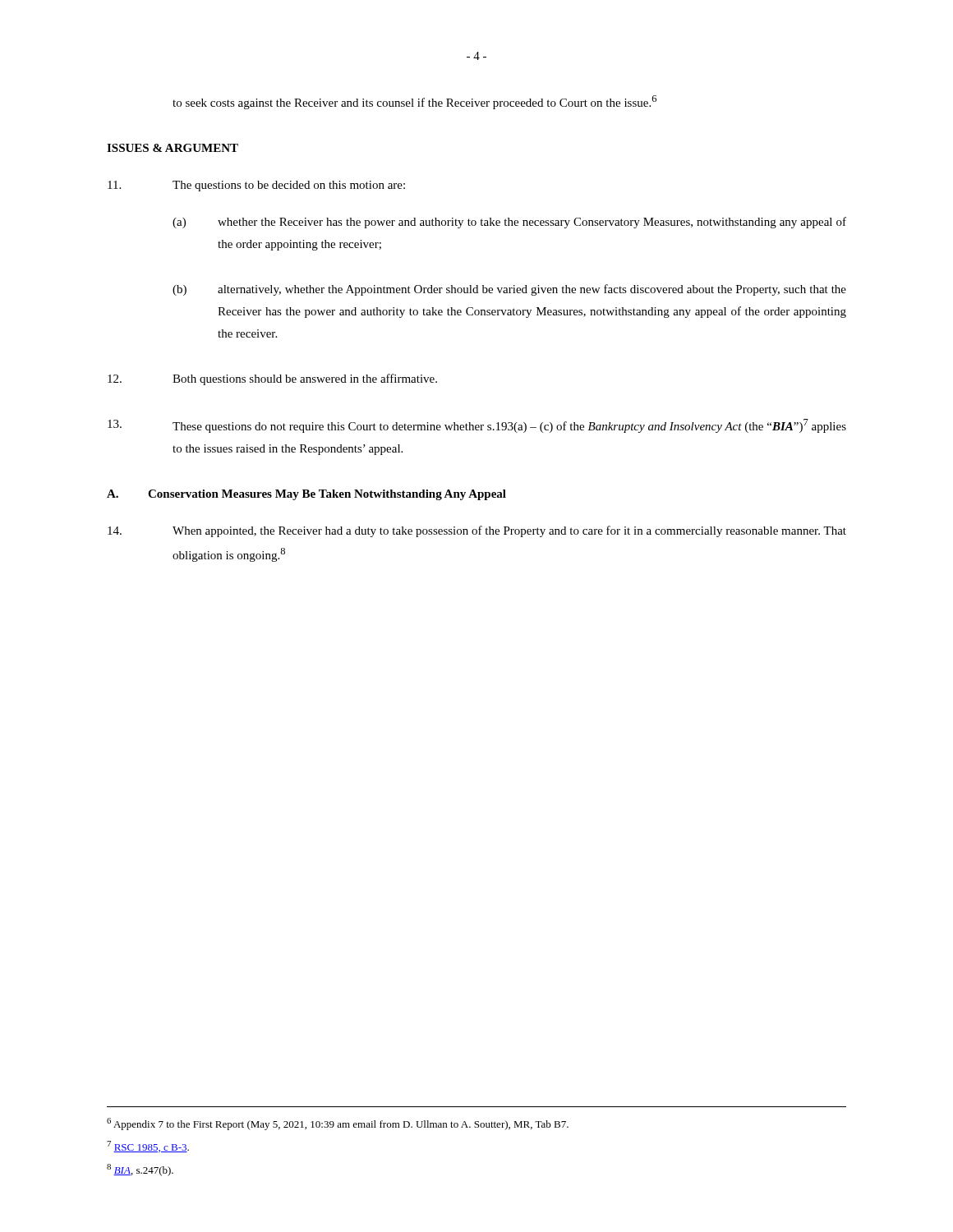
Task: Point to the element starting "A. Conservation Measures May Be Taken Notwithstanding Any"
Action: coord(306,494)
